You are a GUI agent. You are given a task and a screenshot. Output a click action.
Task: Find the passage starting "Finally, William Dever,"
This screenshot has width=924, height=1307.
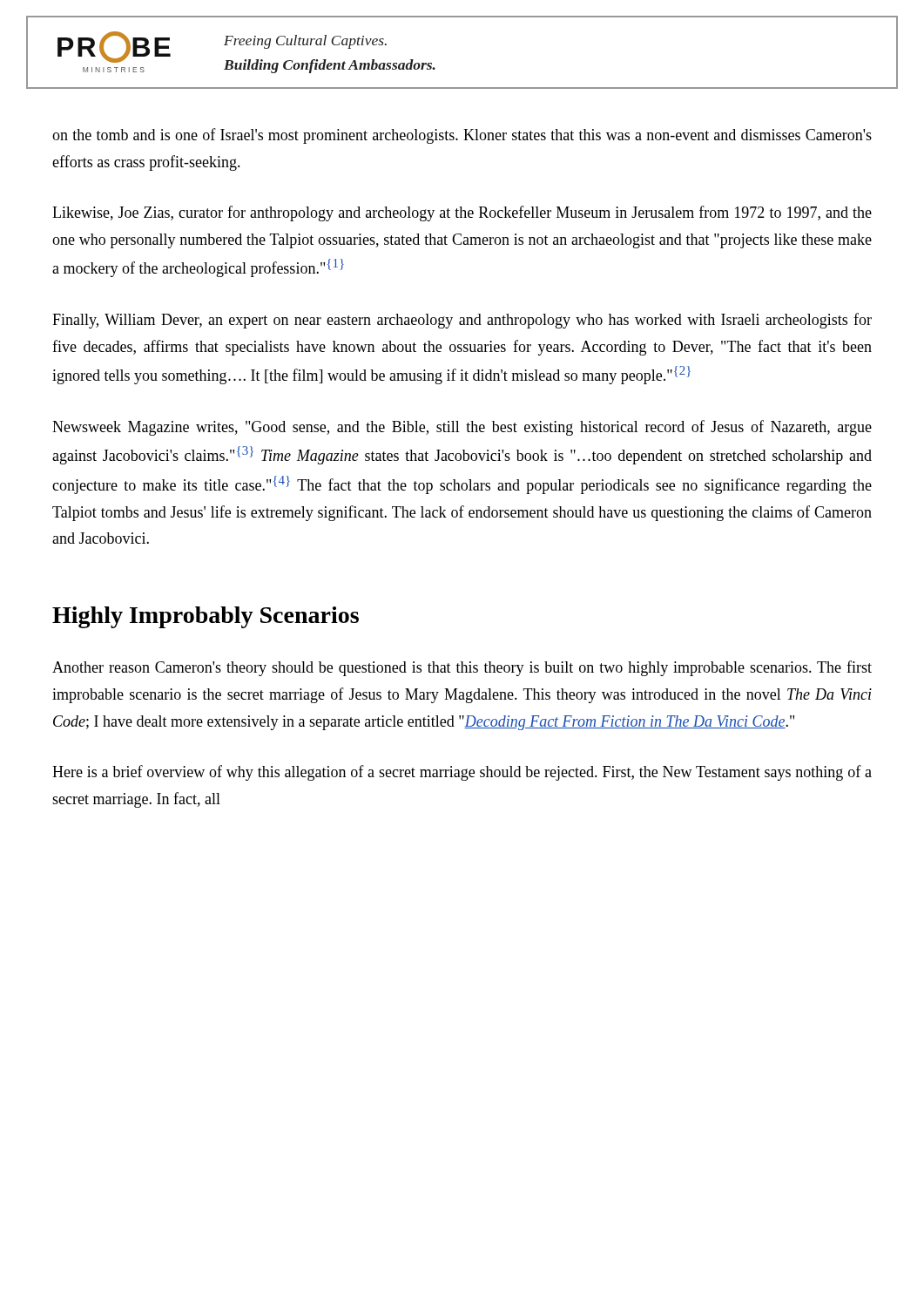[x=462, y=348]
